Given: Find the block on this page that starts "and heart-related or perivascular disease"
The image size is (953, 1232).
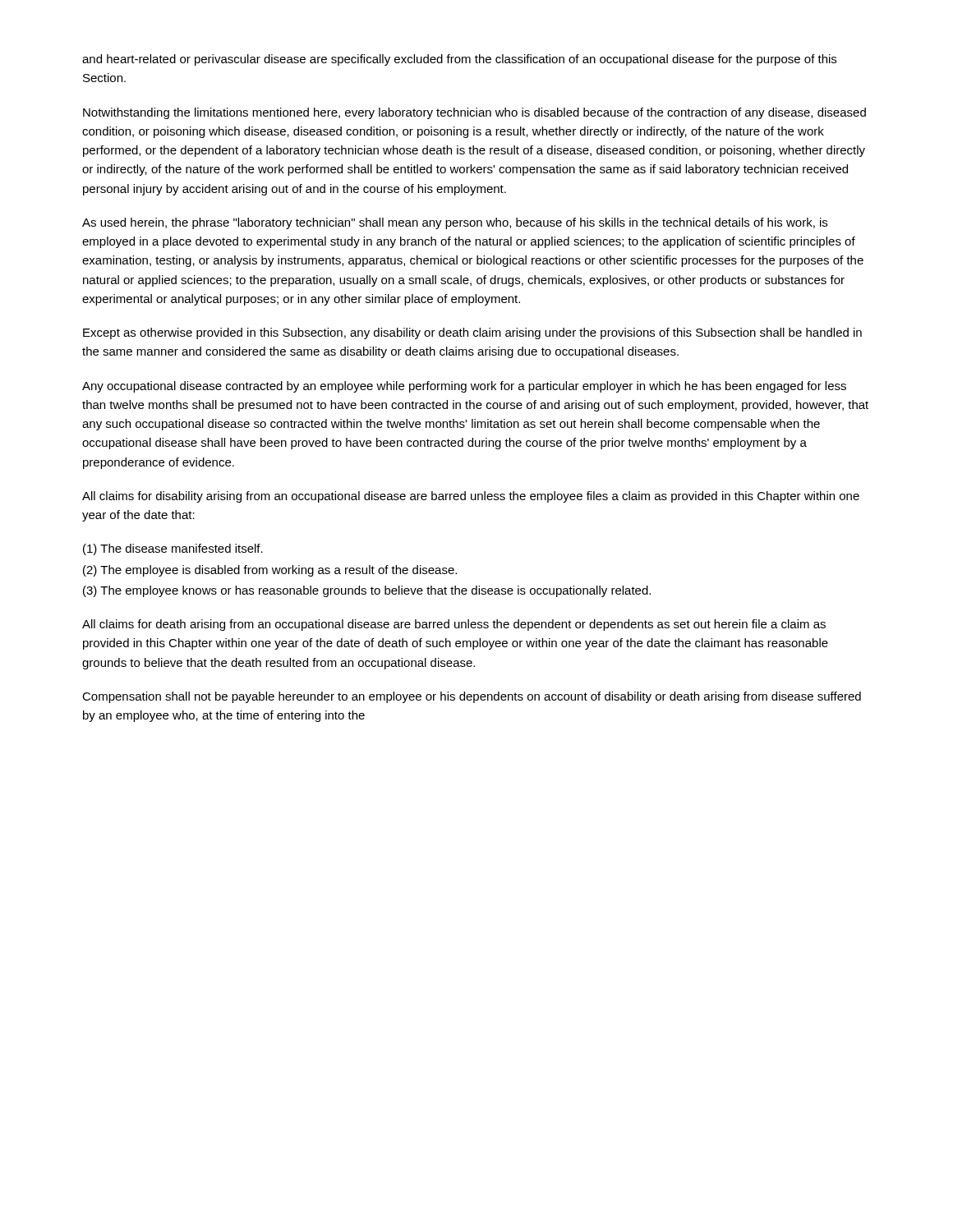Looking at the screenshot, I should coord(460,68).
